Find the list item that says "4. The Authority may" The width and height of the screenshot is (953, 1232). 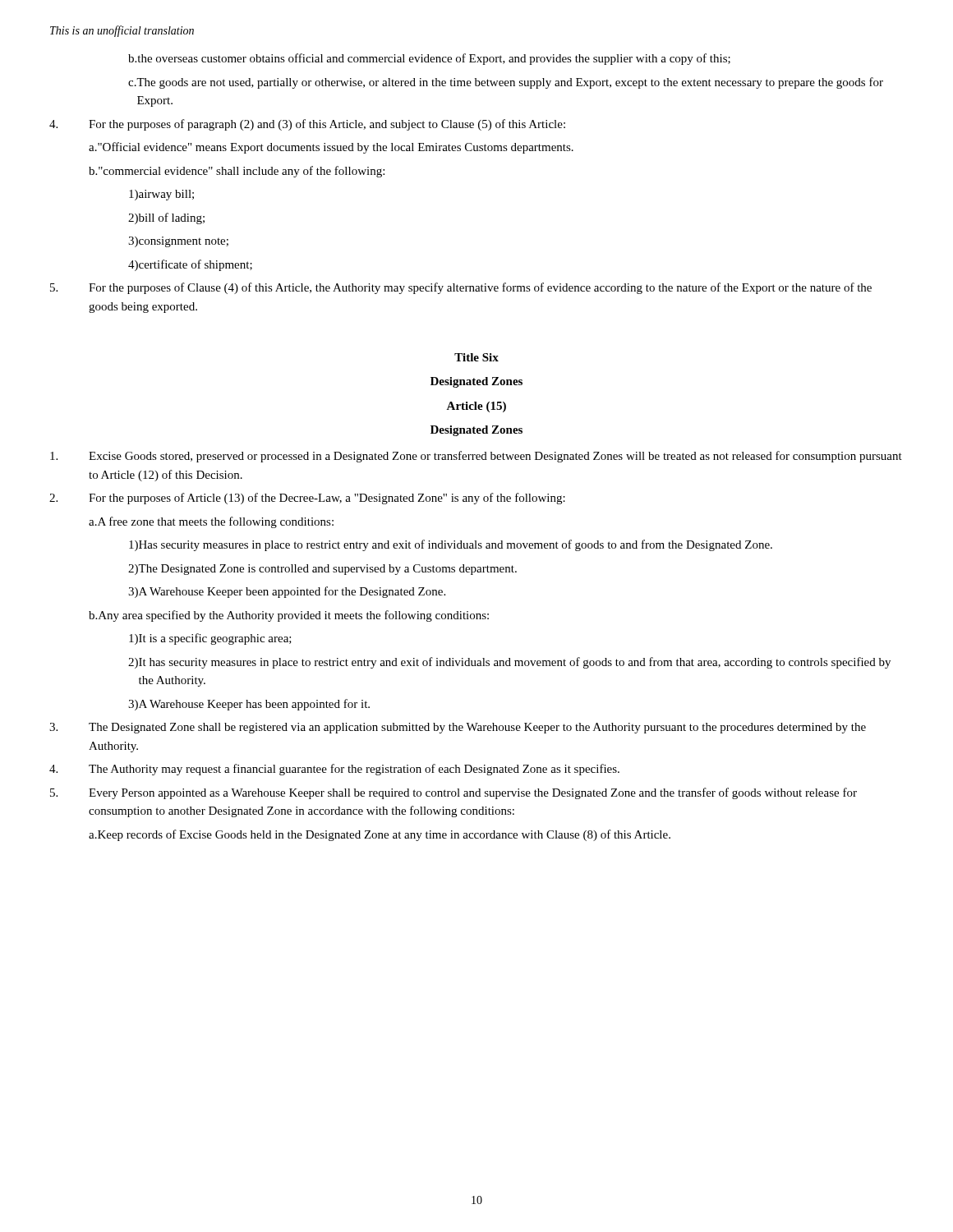click(x=335, y=769)
